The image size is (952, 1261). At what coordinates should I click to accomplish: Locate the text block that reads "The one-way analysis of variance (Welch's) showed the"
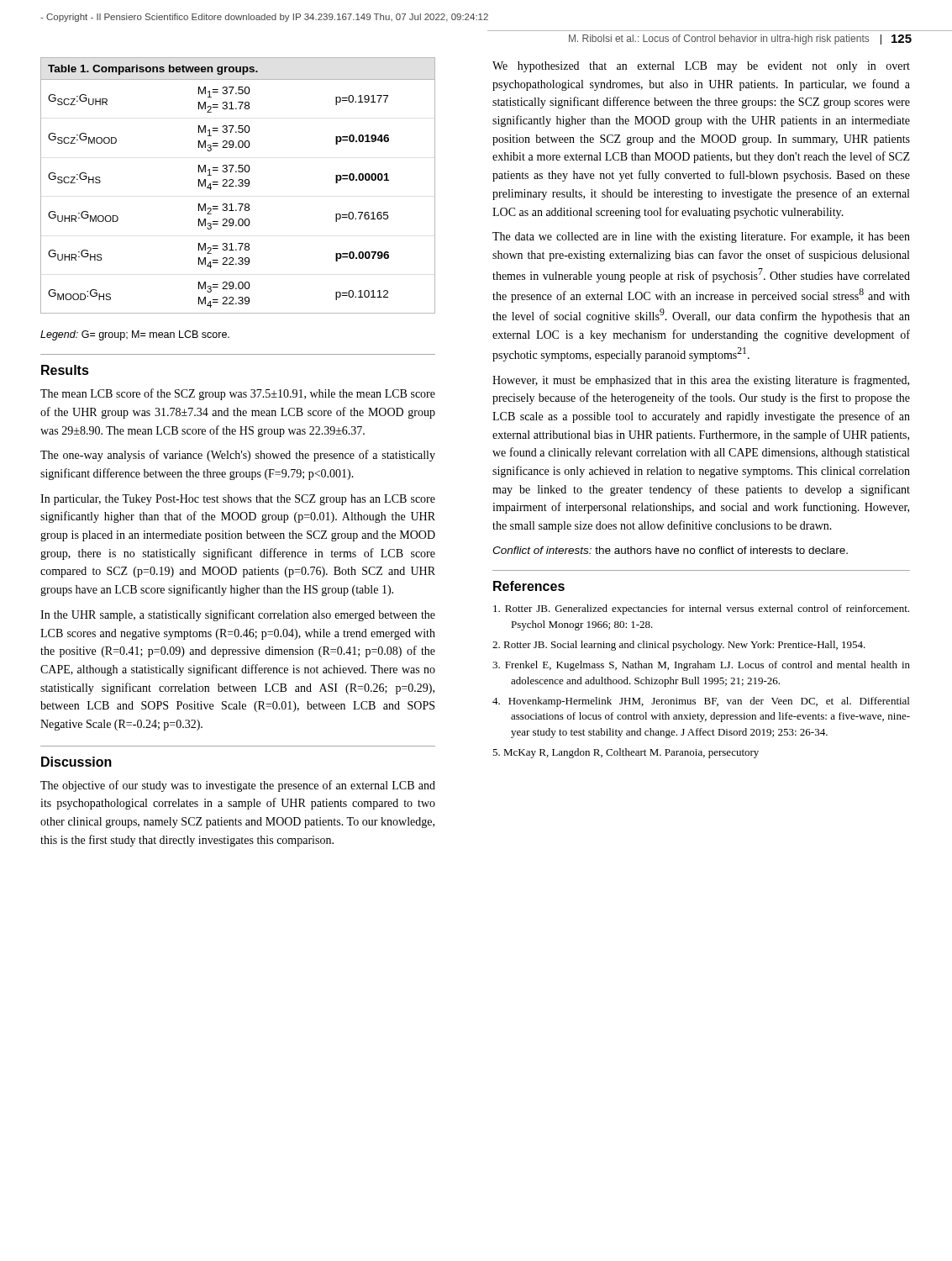238,465
